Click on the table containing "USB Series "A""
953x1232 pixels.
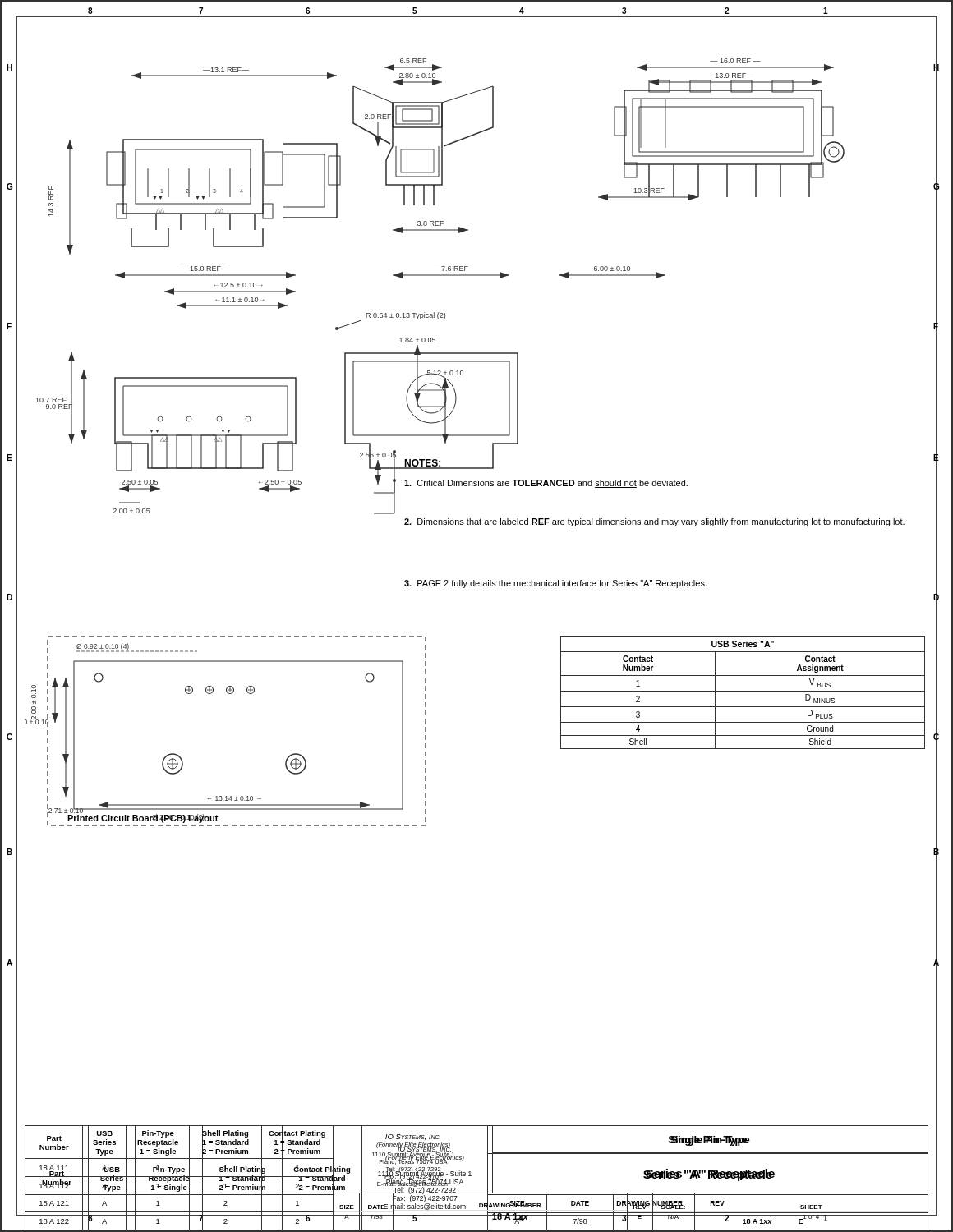pyautogui.click(x=743, y=692)
